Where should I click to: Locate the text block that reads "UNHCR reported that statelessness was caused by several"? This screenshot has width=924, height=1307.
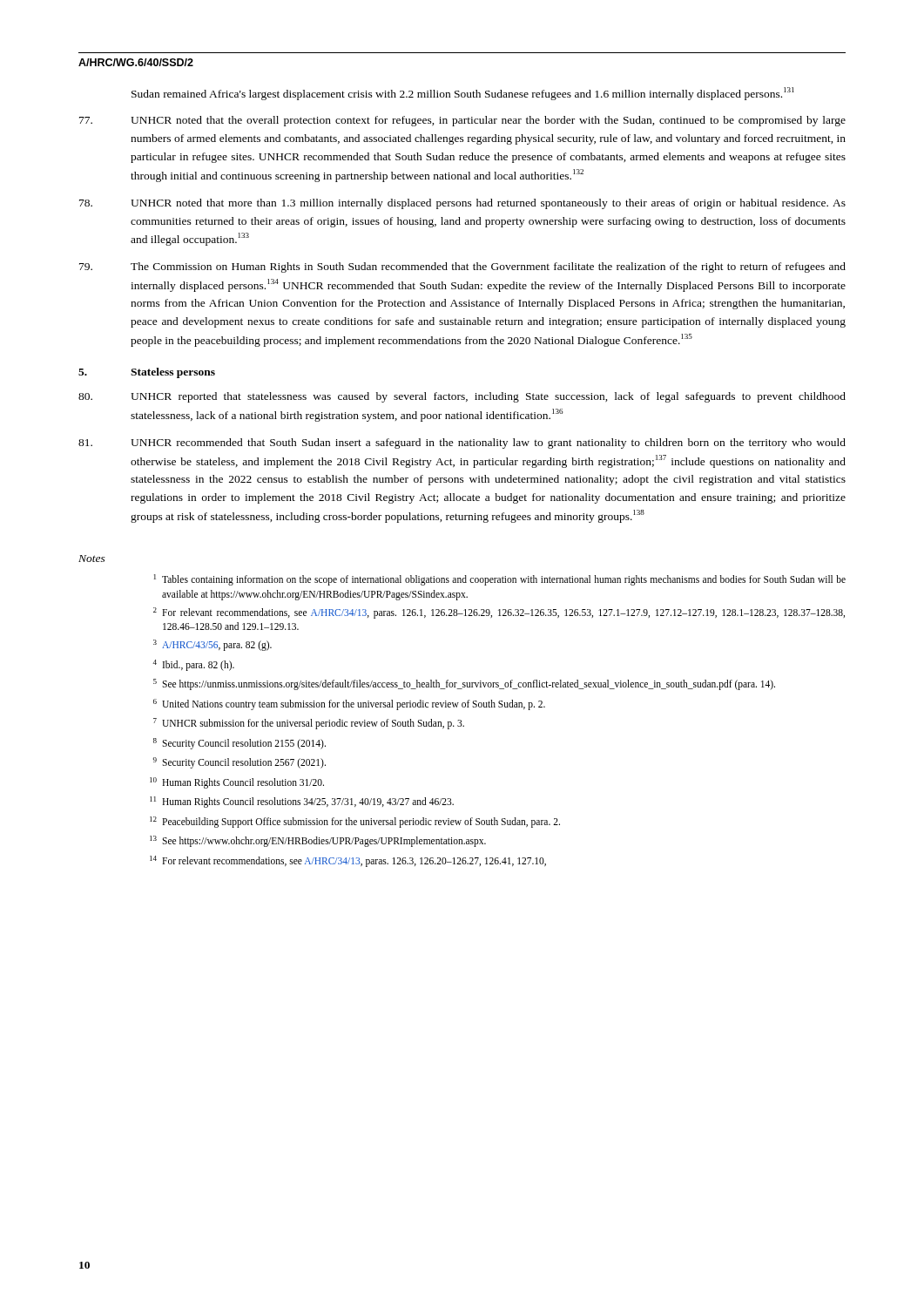(462, 407)
